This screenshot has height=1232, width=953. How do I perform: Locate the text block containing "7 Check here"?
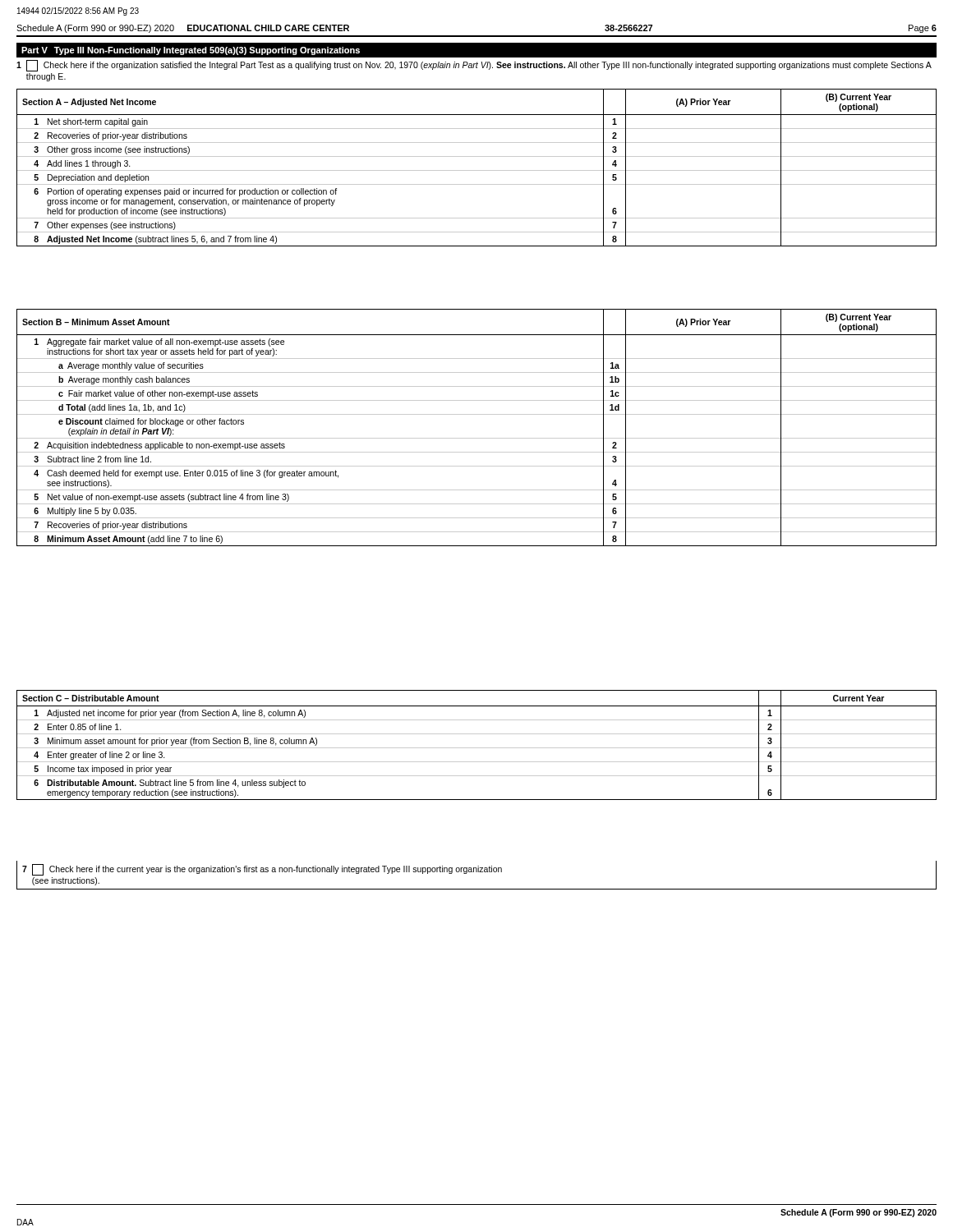262,875
